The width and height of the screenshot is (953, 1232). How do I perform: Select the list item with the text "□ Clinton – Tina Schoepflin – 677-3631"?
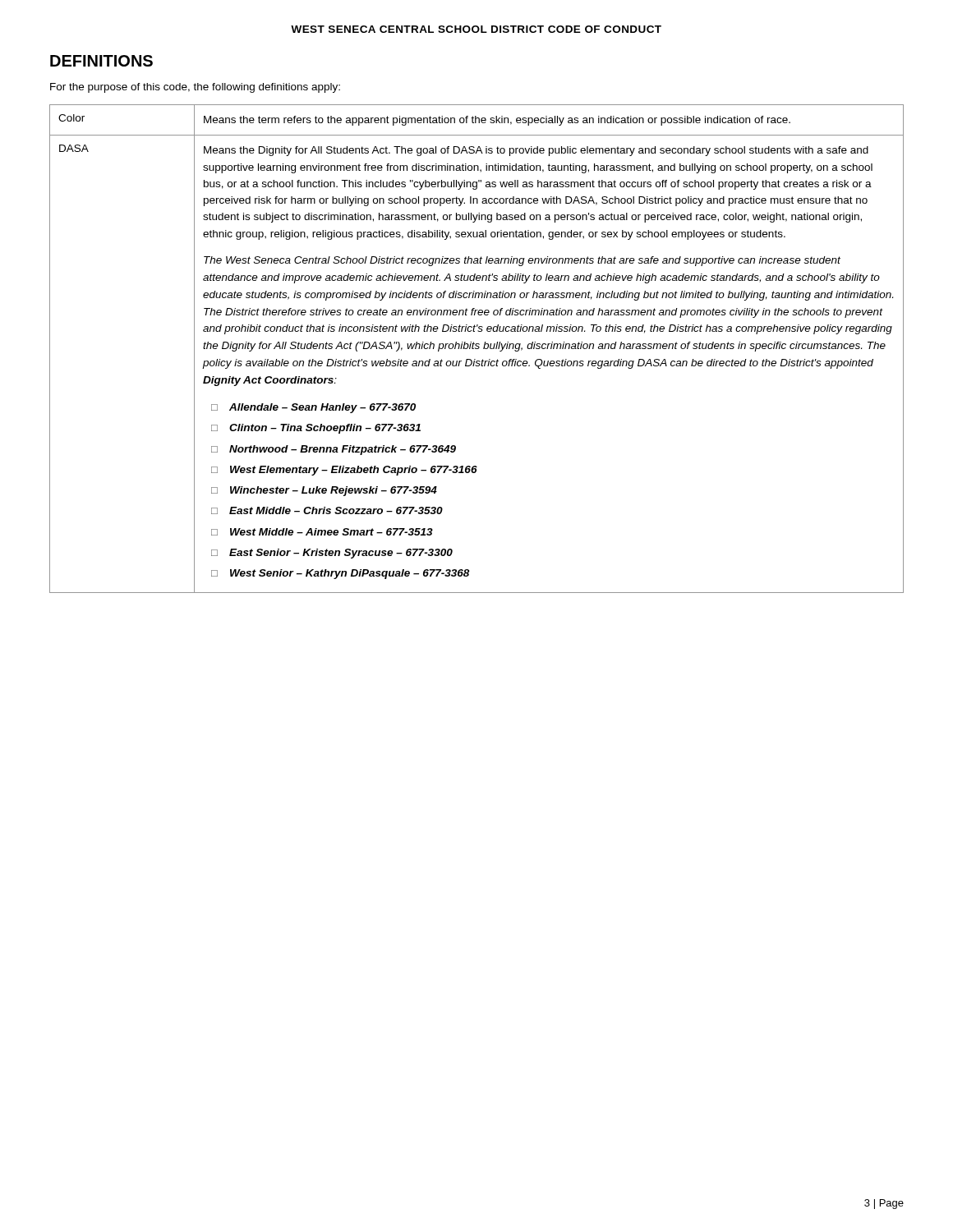pyautogui.click(x=316, y=428)
